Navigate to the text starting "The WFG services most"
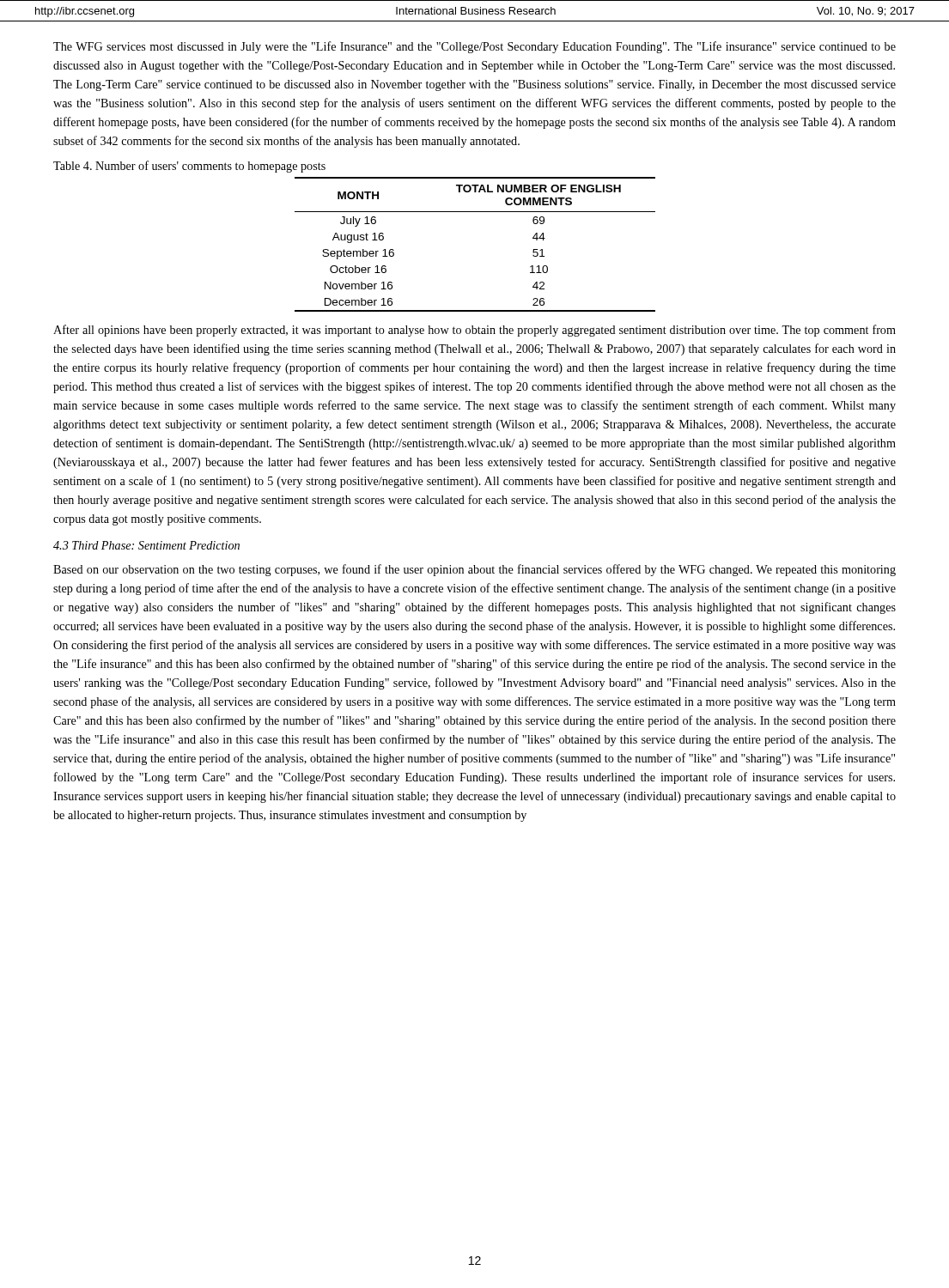This screenshot has height=1288, width=949. click(x=474, y=94)
